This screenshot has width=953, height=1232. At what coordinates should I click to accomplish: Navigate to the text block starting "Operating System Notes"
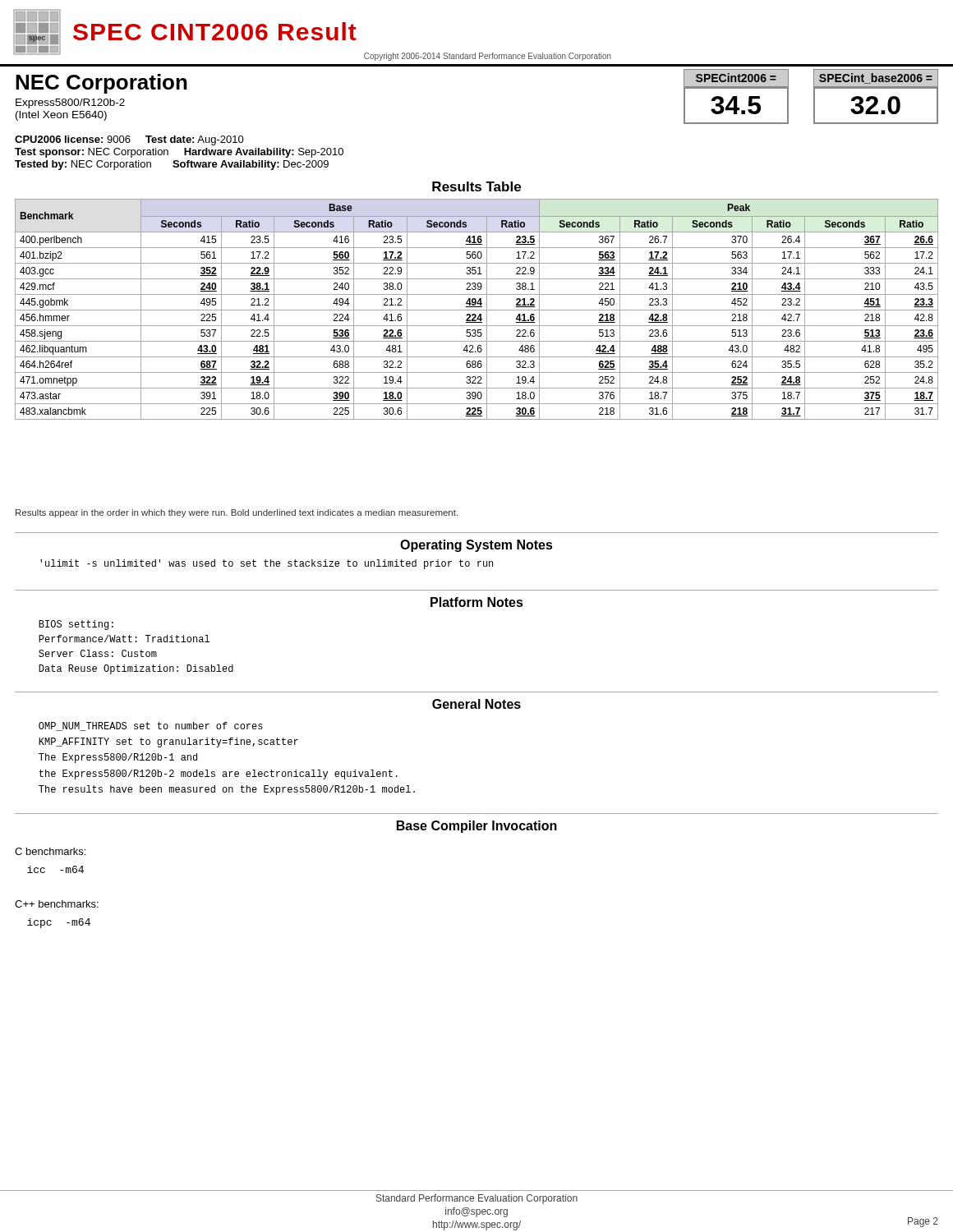pos(476,545)
